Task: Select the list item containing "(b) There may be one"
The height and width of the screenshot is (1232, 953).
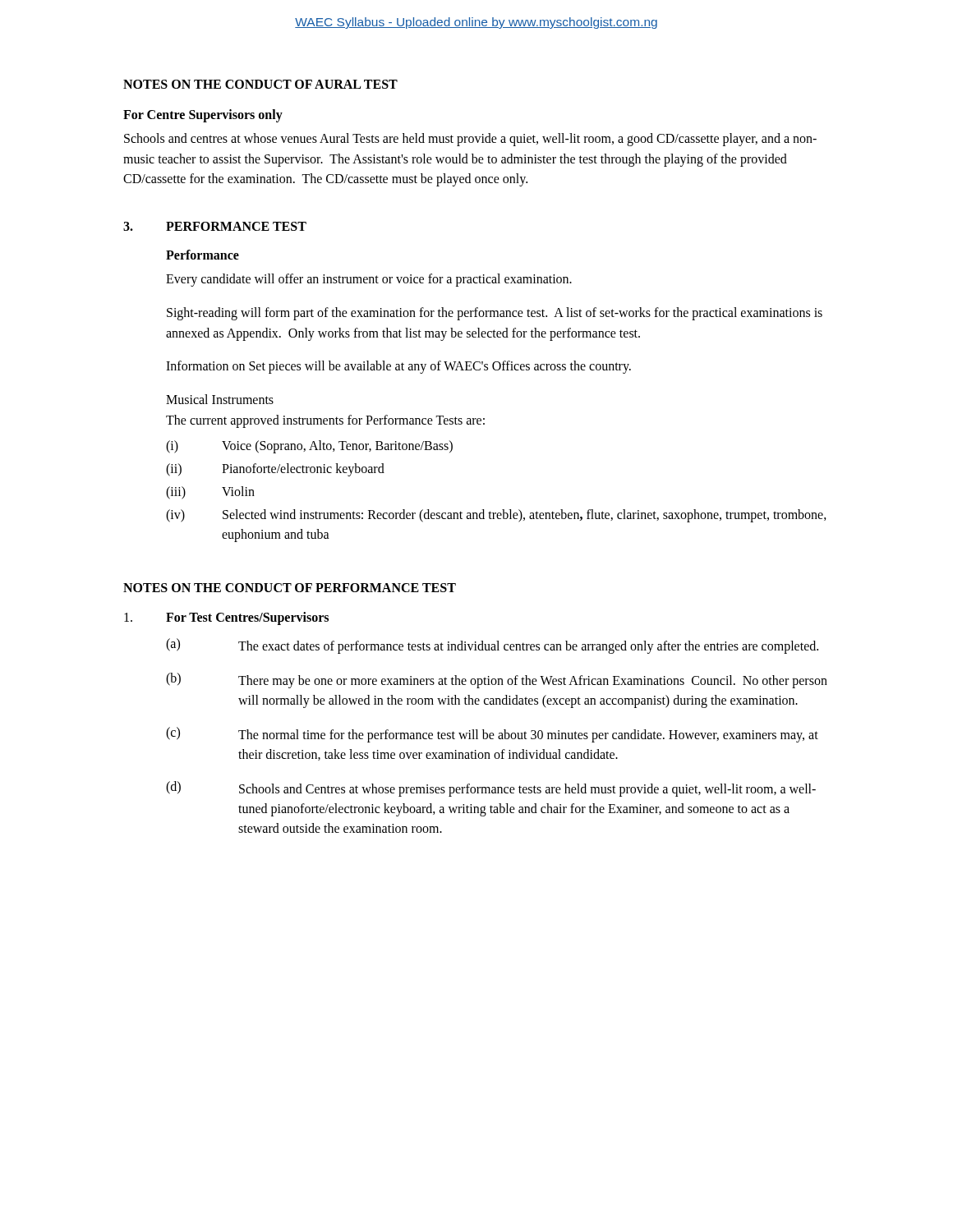Action: [x=498, y=691]
